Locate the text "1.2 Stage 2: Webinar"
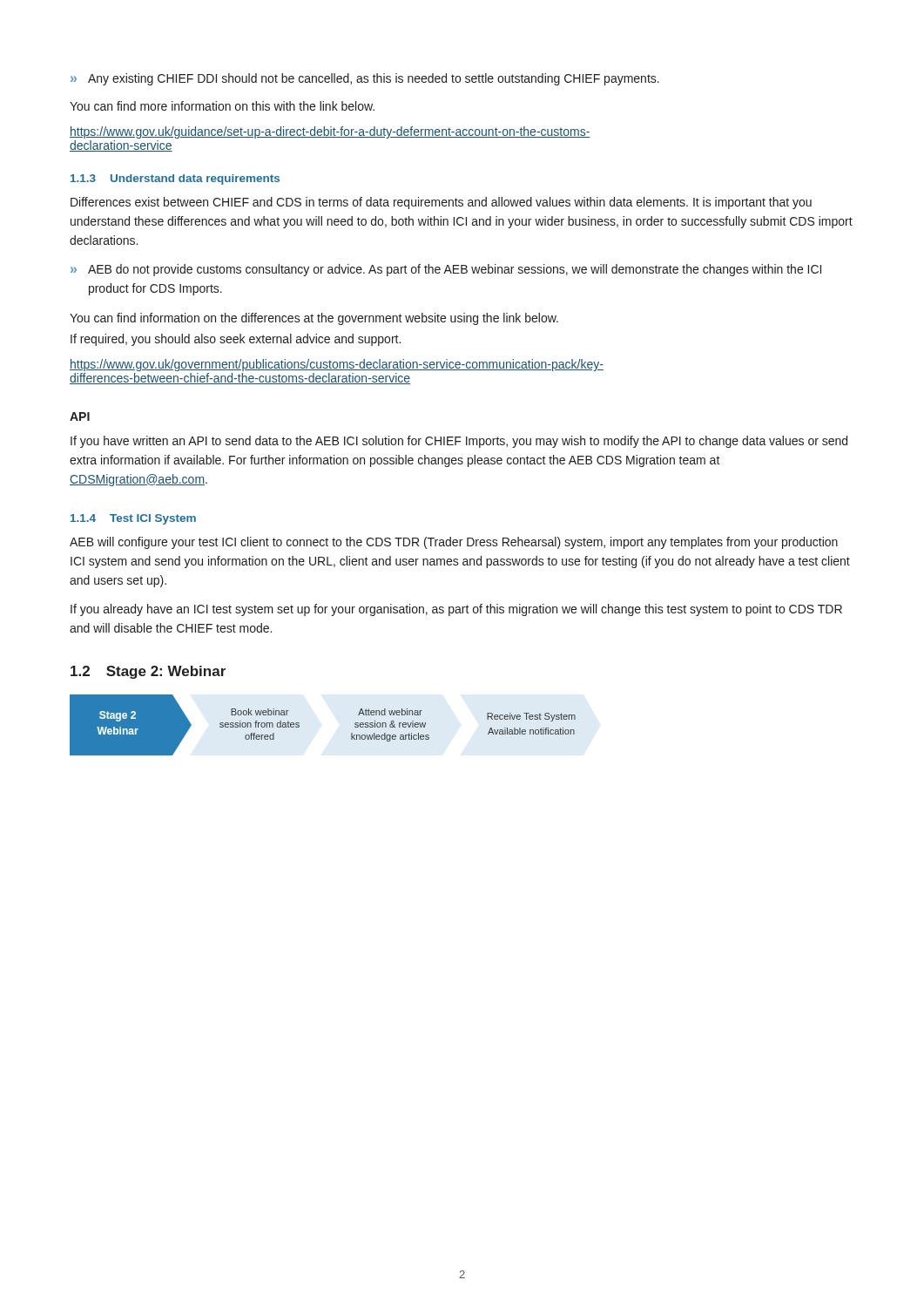The image size is (924, 1307). point(148,672)
